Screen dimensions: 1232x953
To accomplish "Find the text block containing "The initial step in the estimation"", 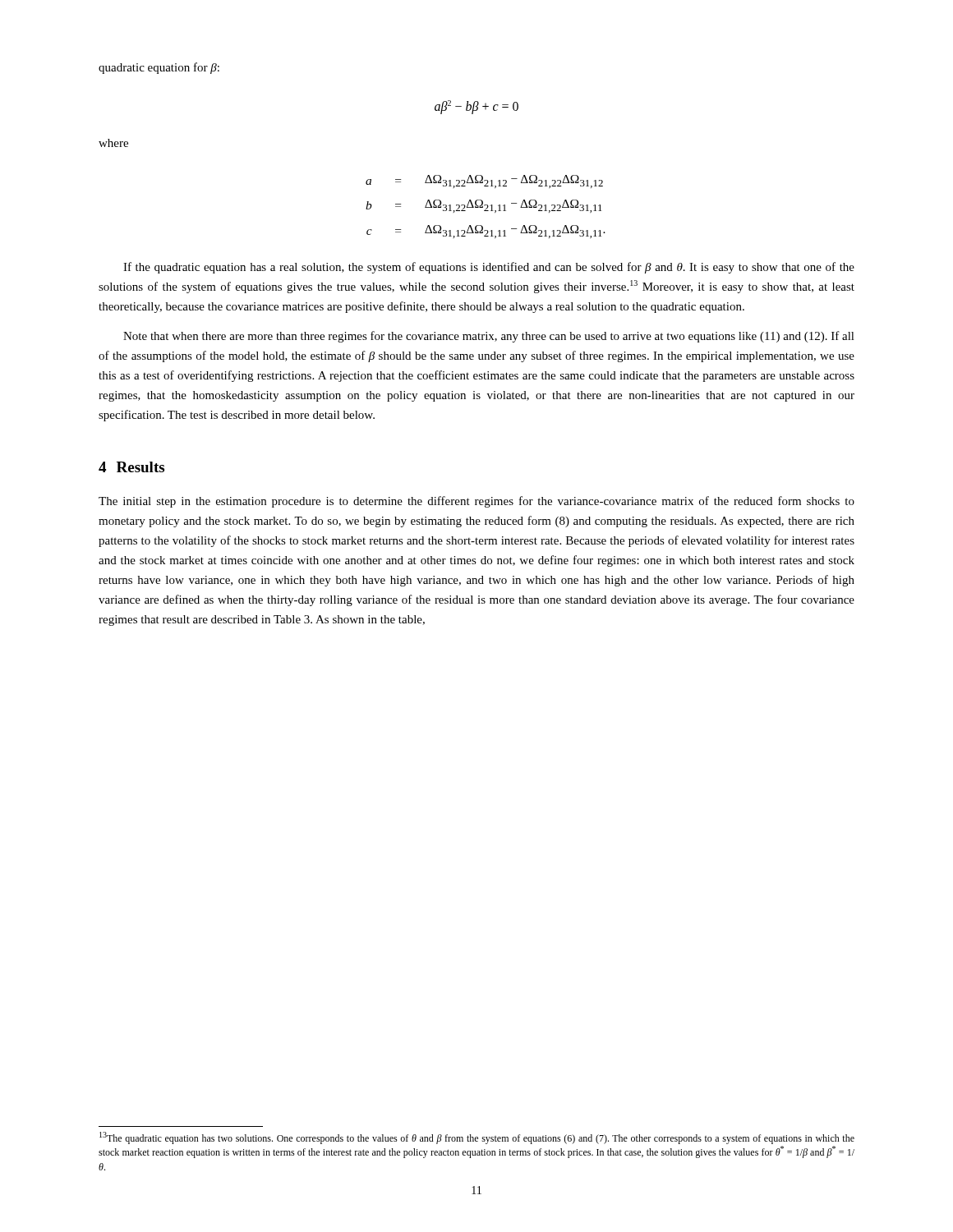I will pyautogui.click(x=476, y=560).
